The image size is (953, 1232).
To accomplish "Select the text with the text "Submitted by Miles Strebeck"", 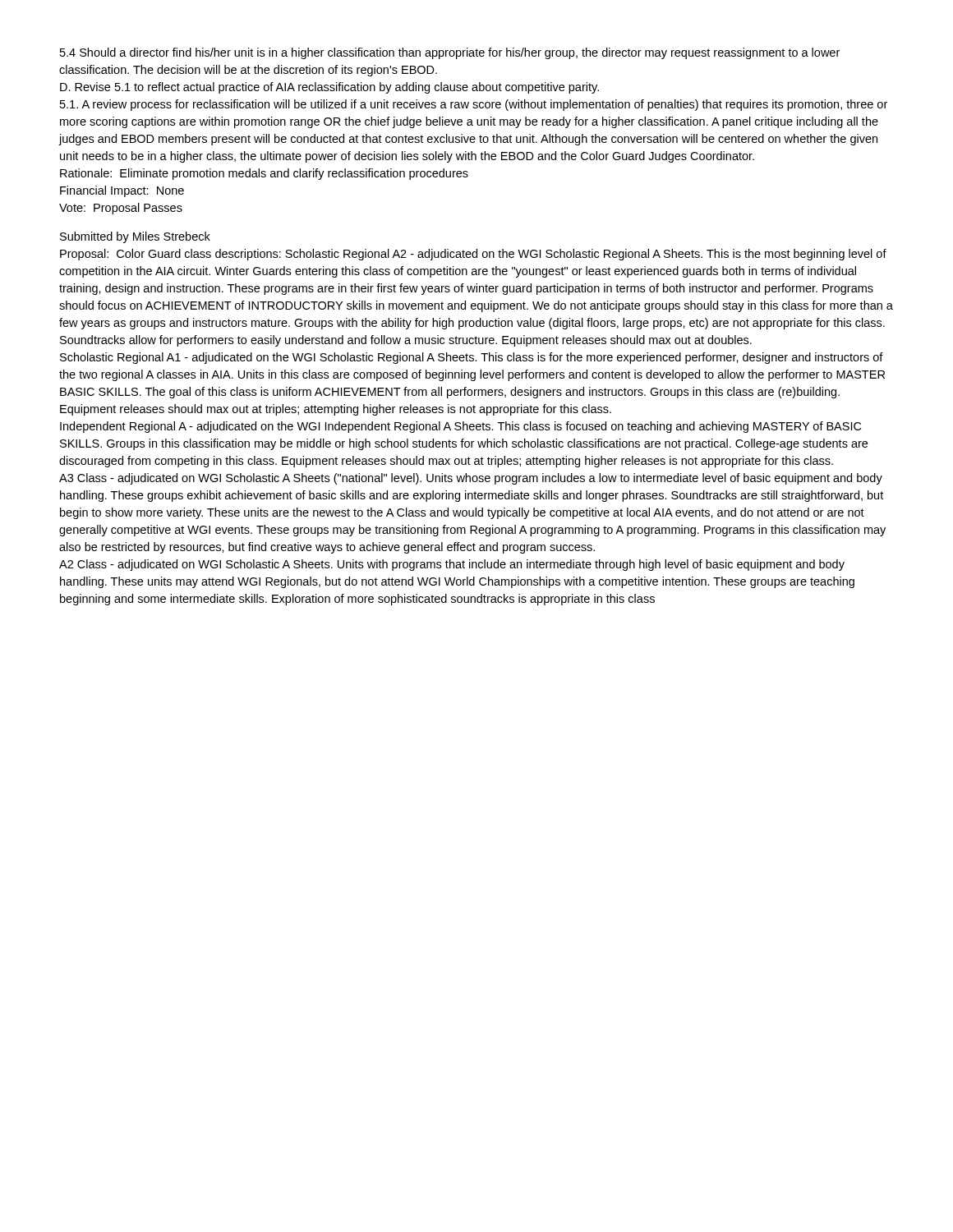I will point(135,237).
